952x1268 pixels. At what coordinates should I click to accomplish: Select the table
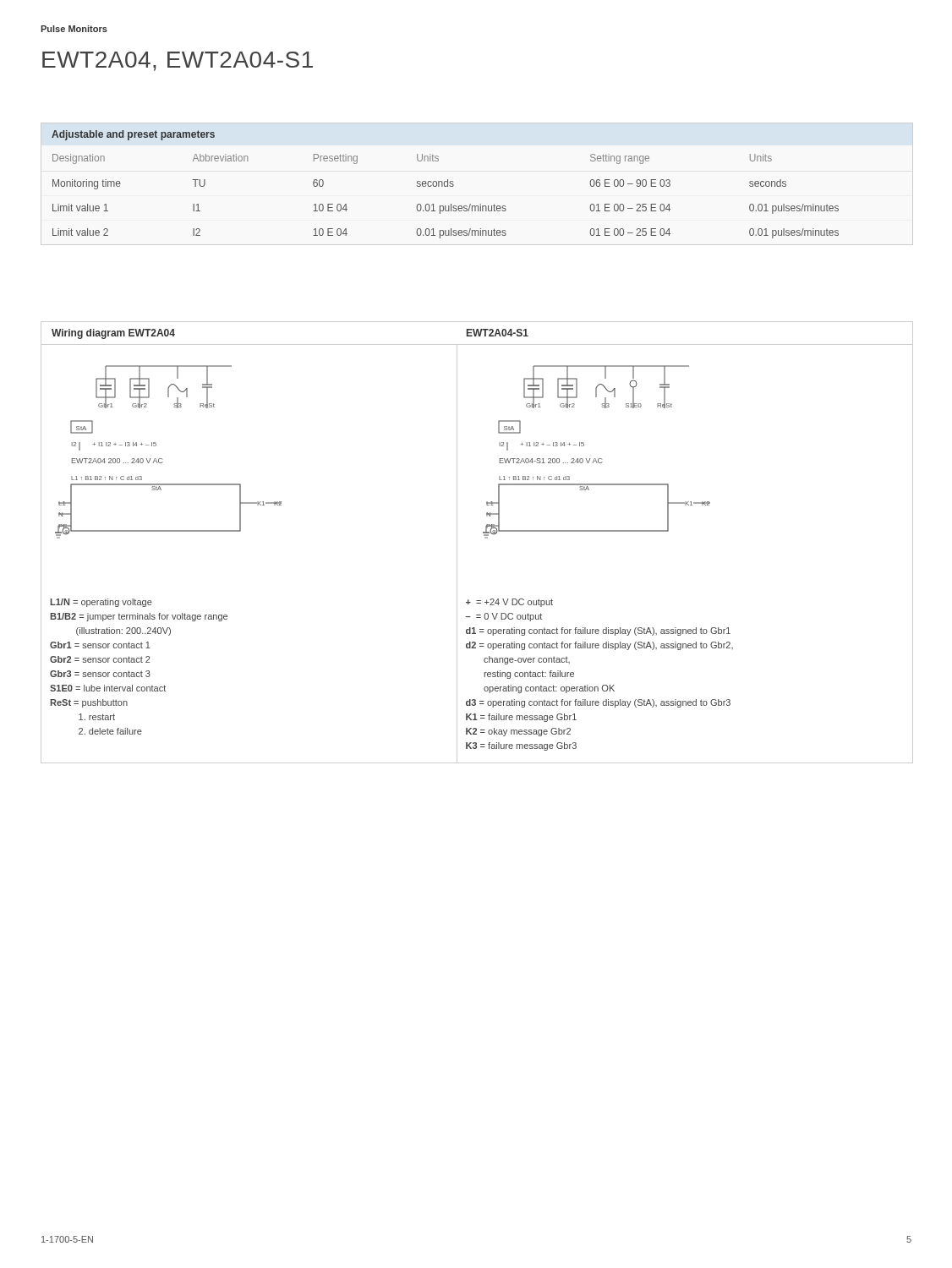477,184
